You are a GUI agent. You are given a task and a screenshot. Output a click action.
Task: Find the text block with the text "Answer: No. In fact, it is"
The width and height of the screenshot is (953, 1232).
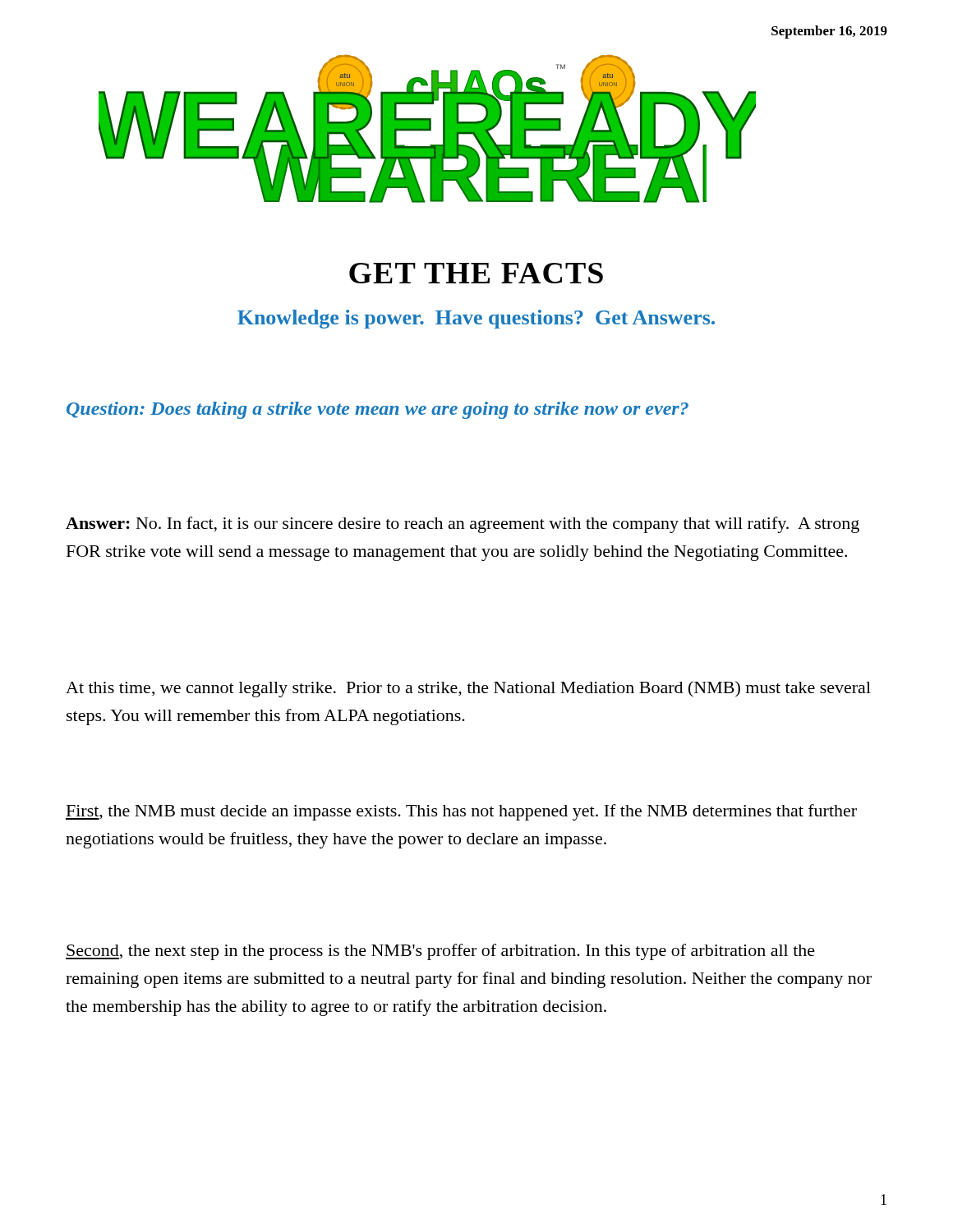point(476,537)
